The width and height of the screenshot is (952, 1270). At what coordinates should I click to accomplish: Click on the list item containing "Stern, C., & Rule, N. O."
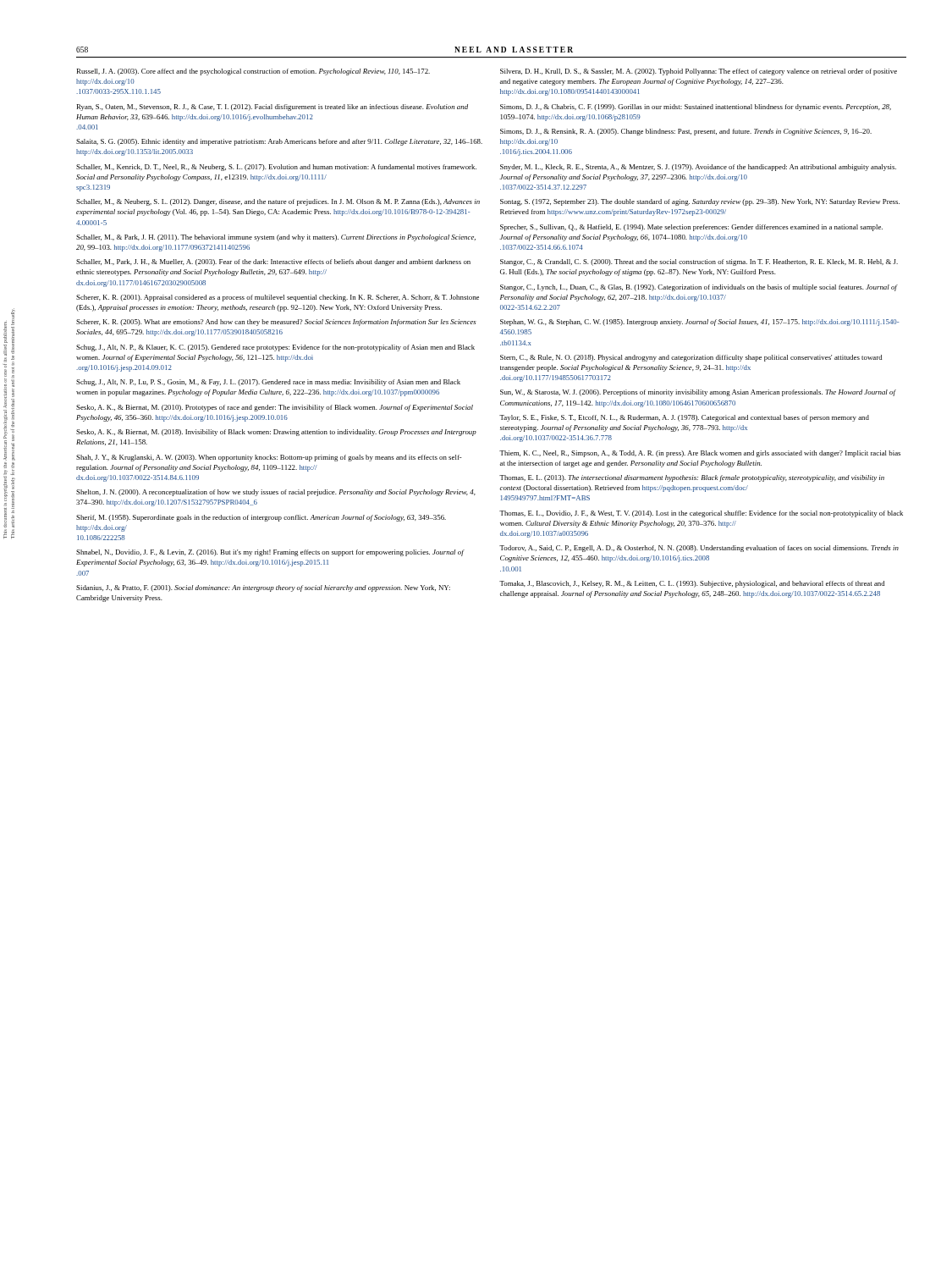(x=703, y=368)
